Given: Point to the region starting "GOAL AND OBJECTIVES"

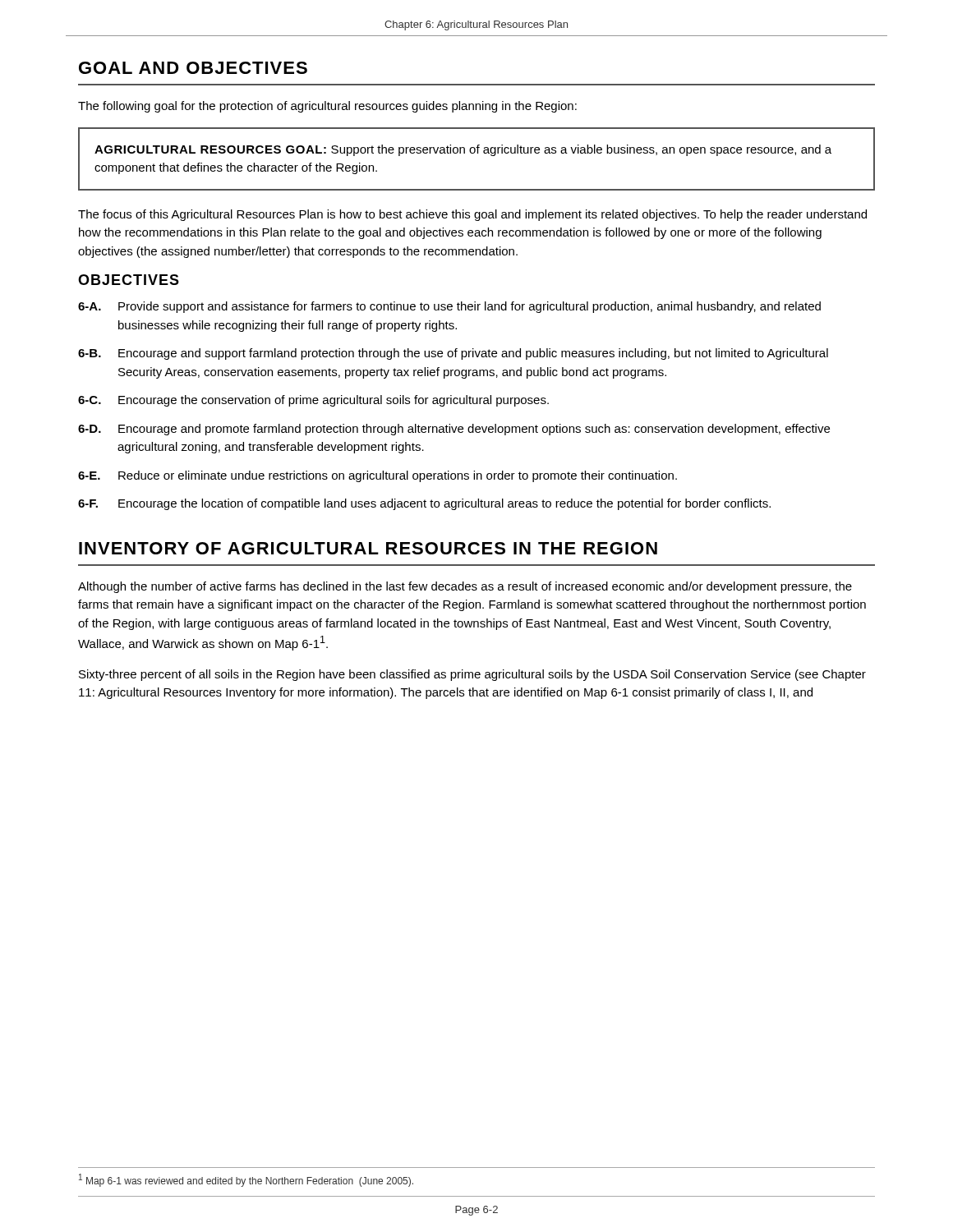Looking at the screenshot, I should [193, 68].
